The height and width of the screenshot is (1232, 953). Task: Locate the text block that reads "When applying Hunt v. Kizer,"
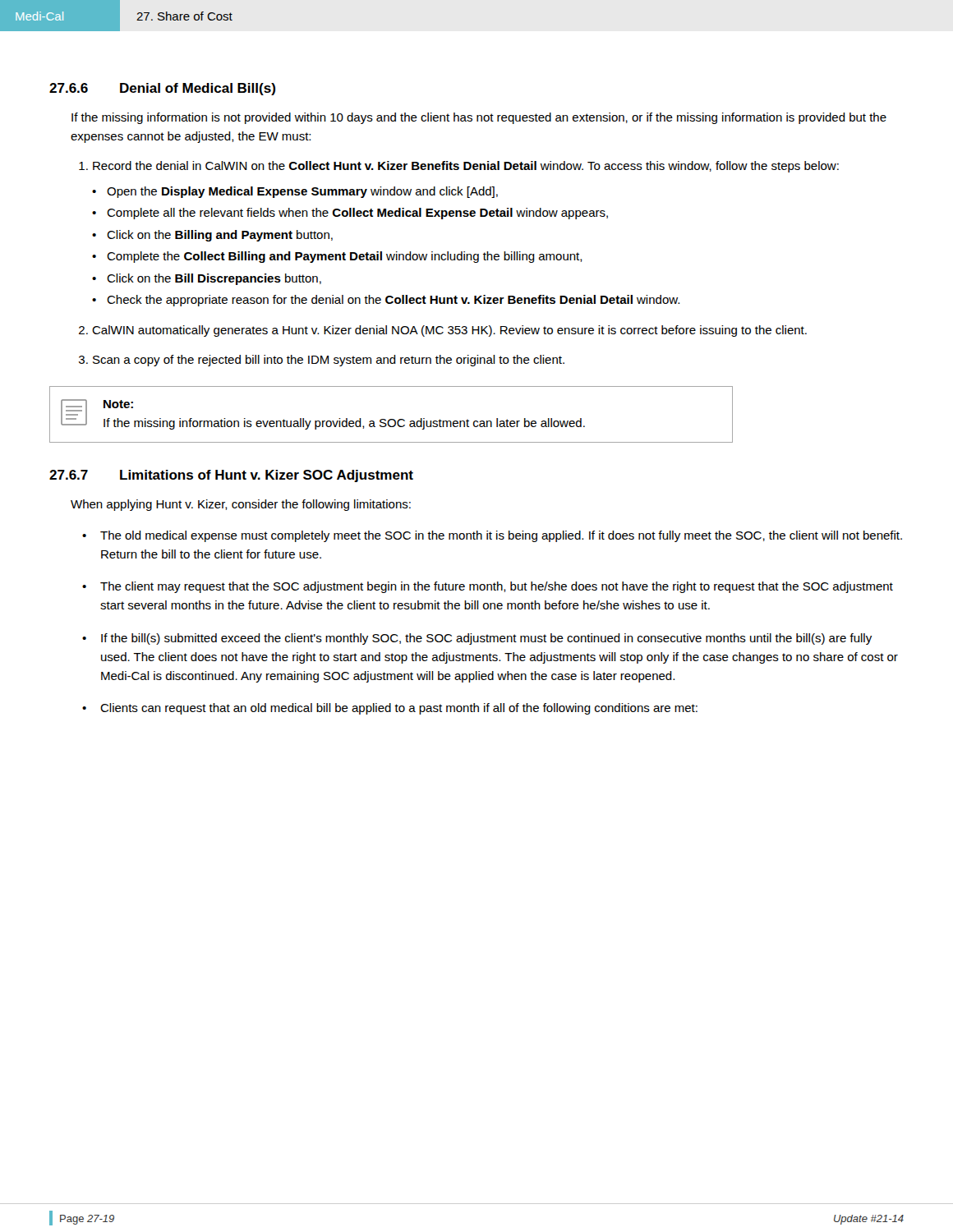241,504
